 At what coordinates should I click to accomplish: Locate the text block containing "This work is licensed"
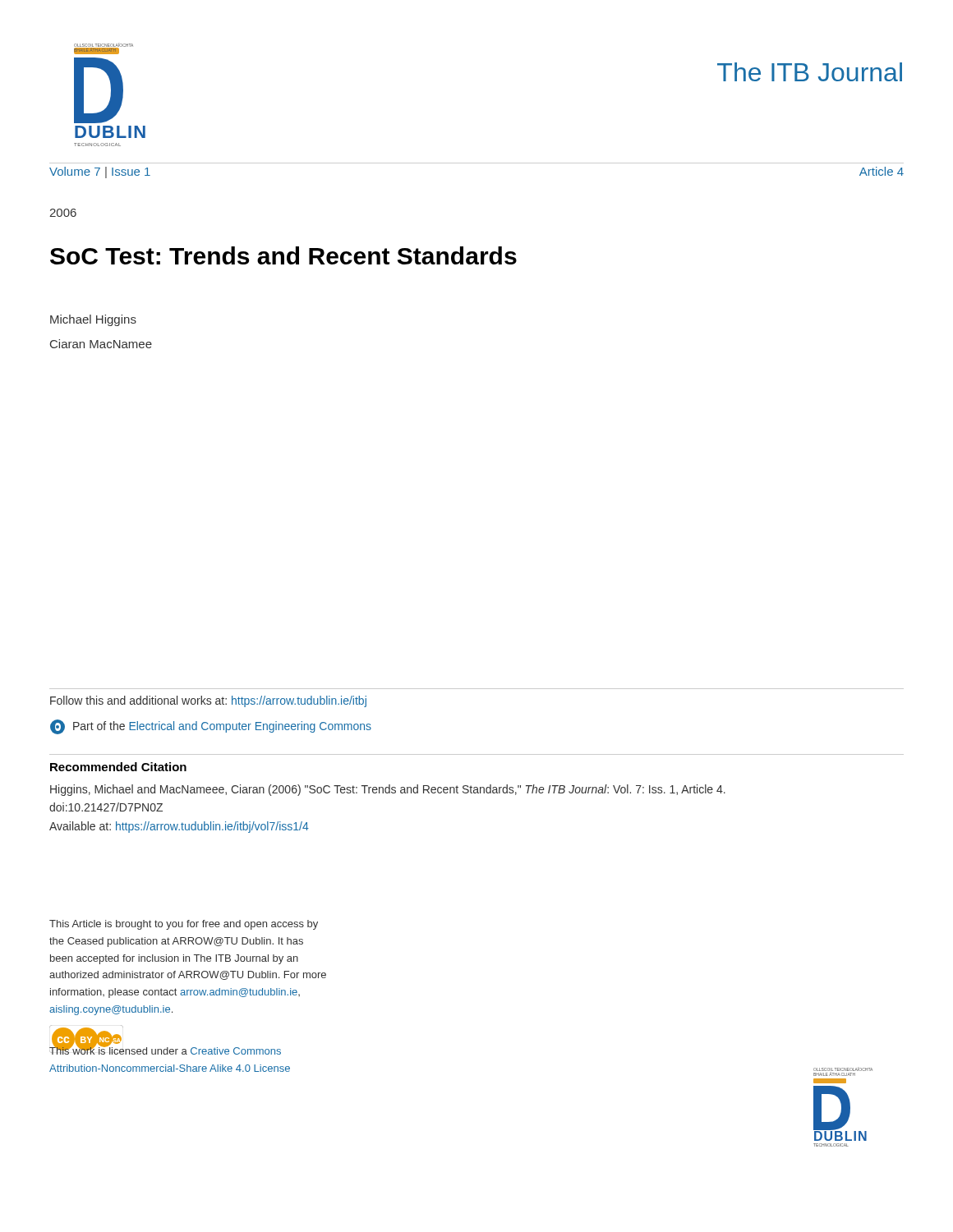(x=170, y=1059)
